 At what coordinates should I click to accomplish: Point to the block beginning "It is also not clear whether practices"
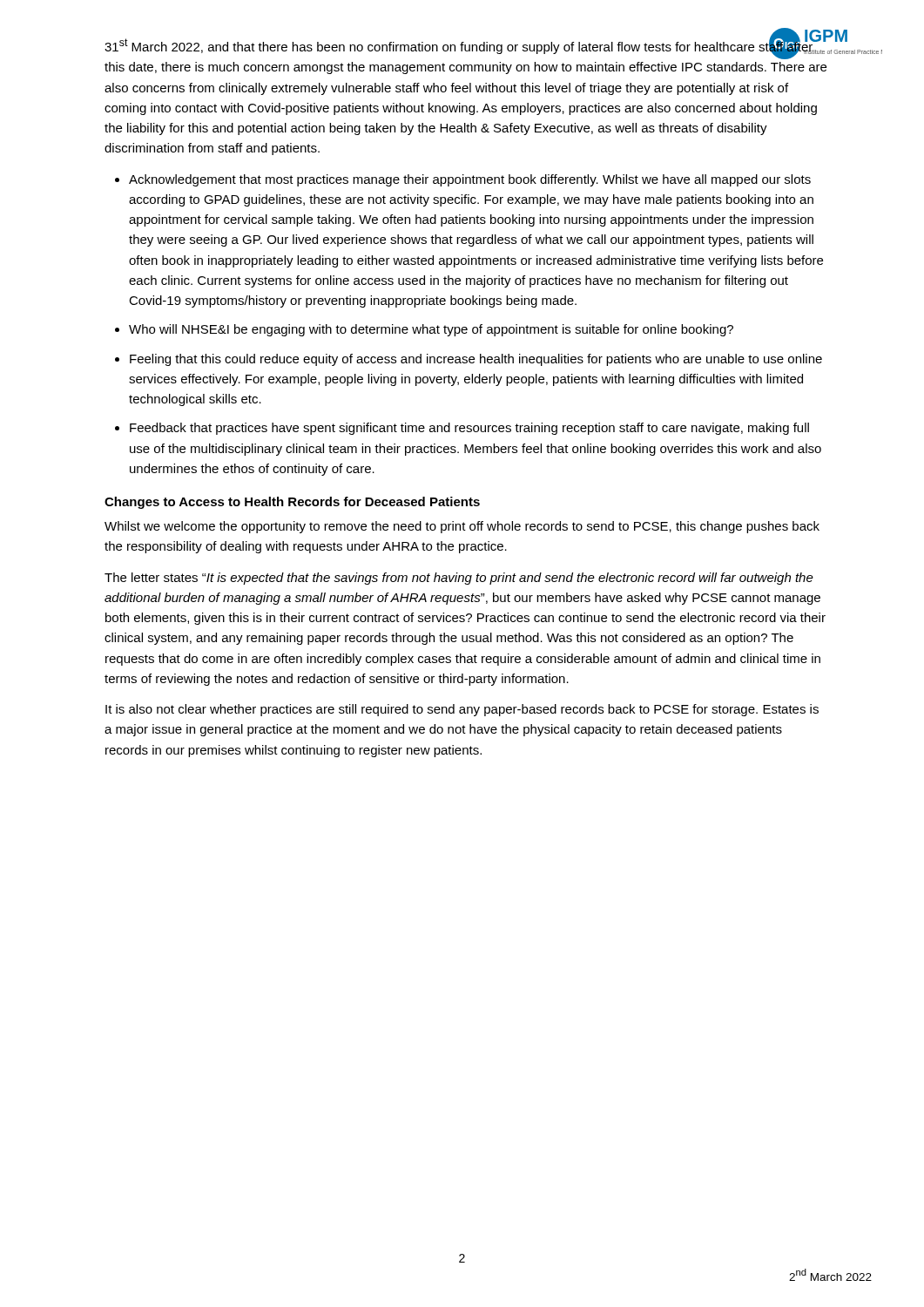(x=466, y=729)
